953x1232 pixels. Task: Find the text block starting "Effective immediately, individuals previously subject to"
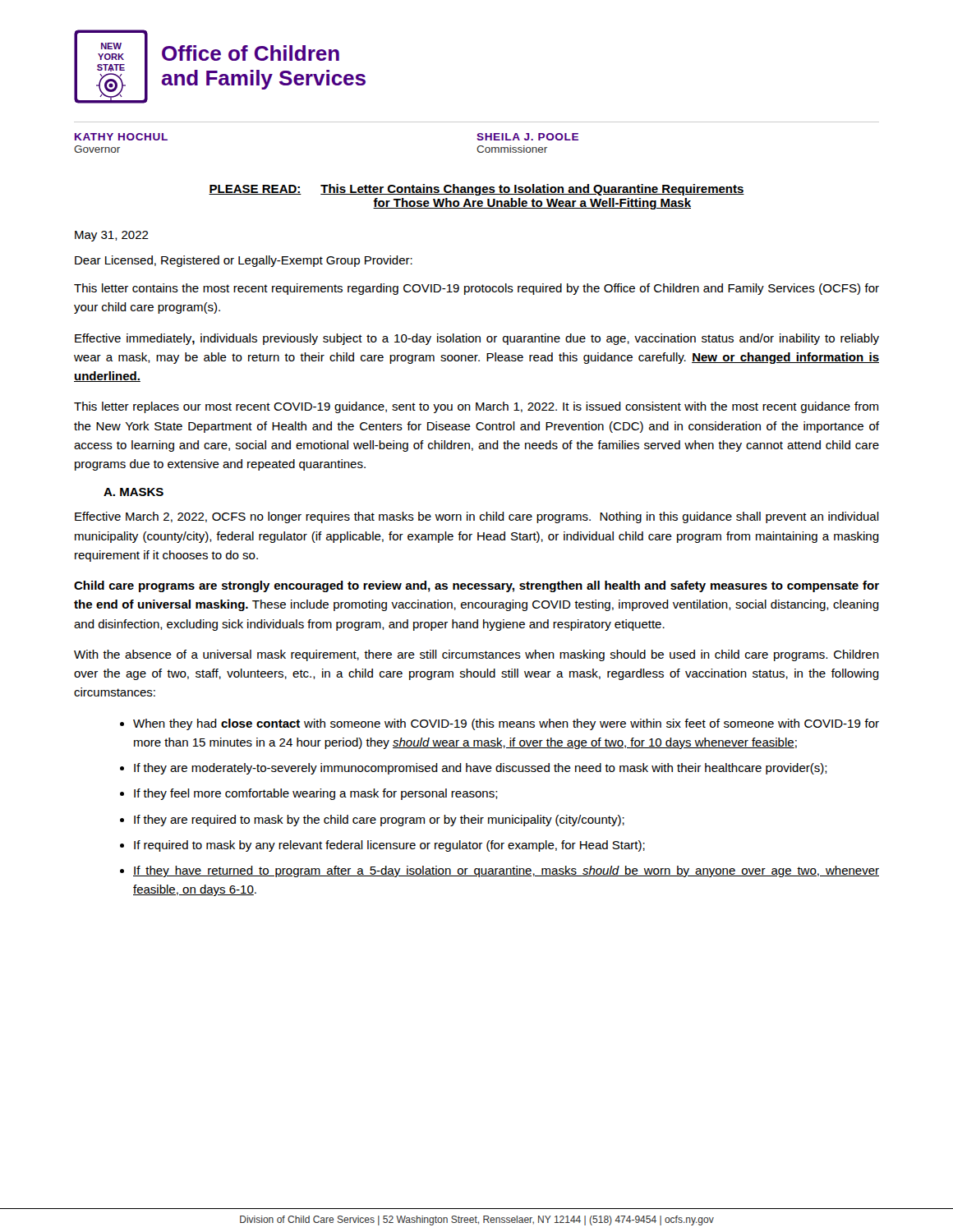point(476,357)
